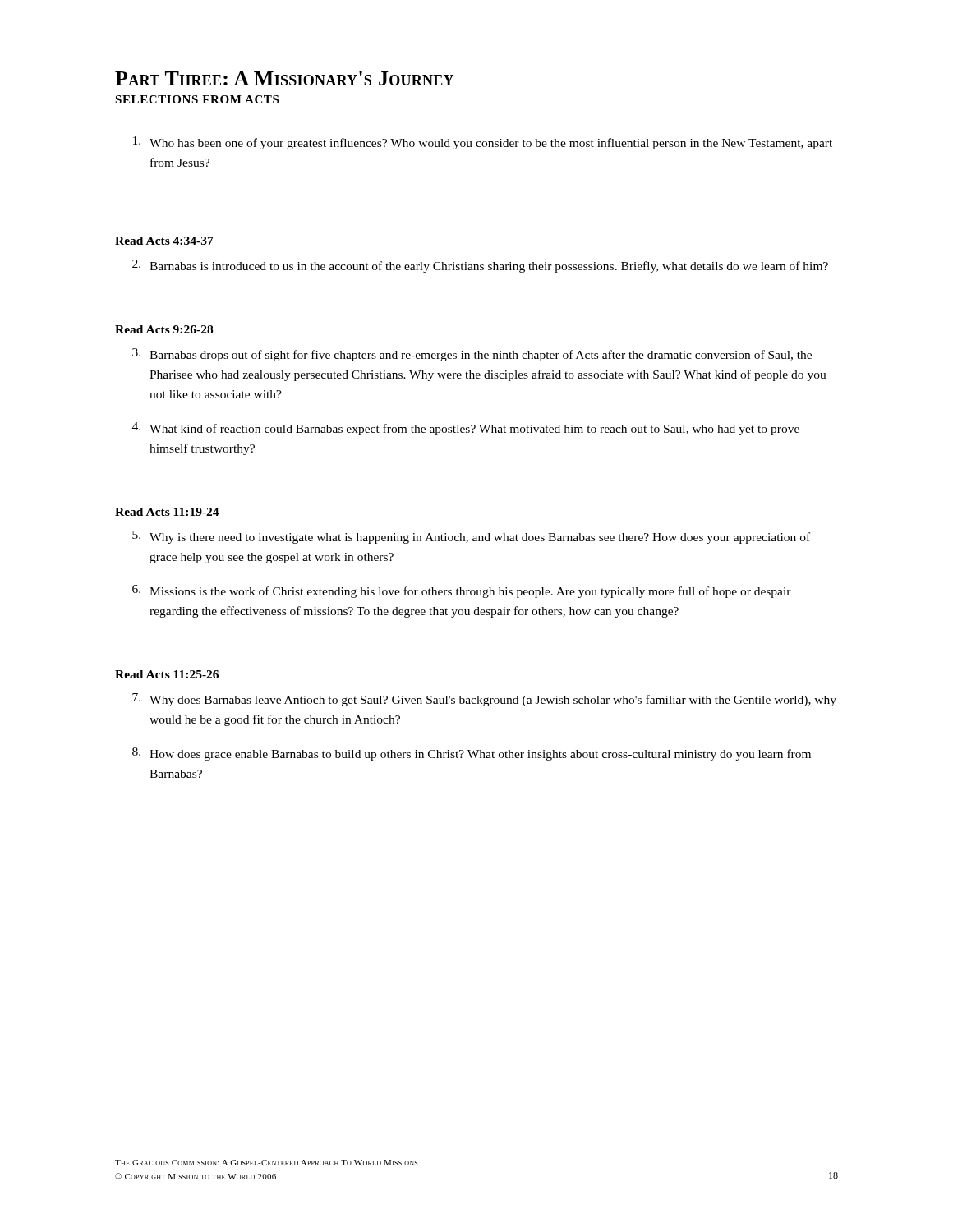
Task: Click on the region starting "Read Acts 11:25-26"
Action: point(167,674)
